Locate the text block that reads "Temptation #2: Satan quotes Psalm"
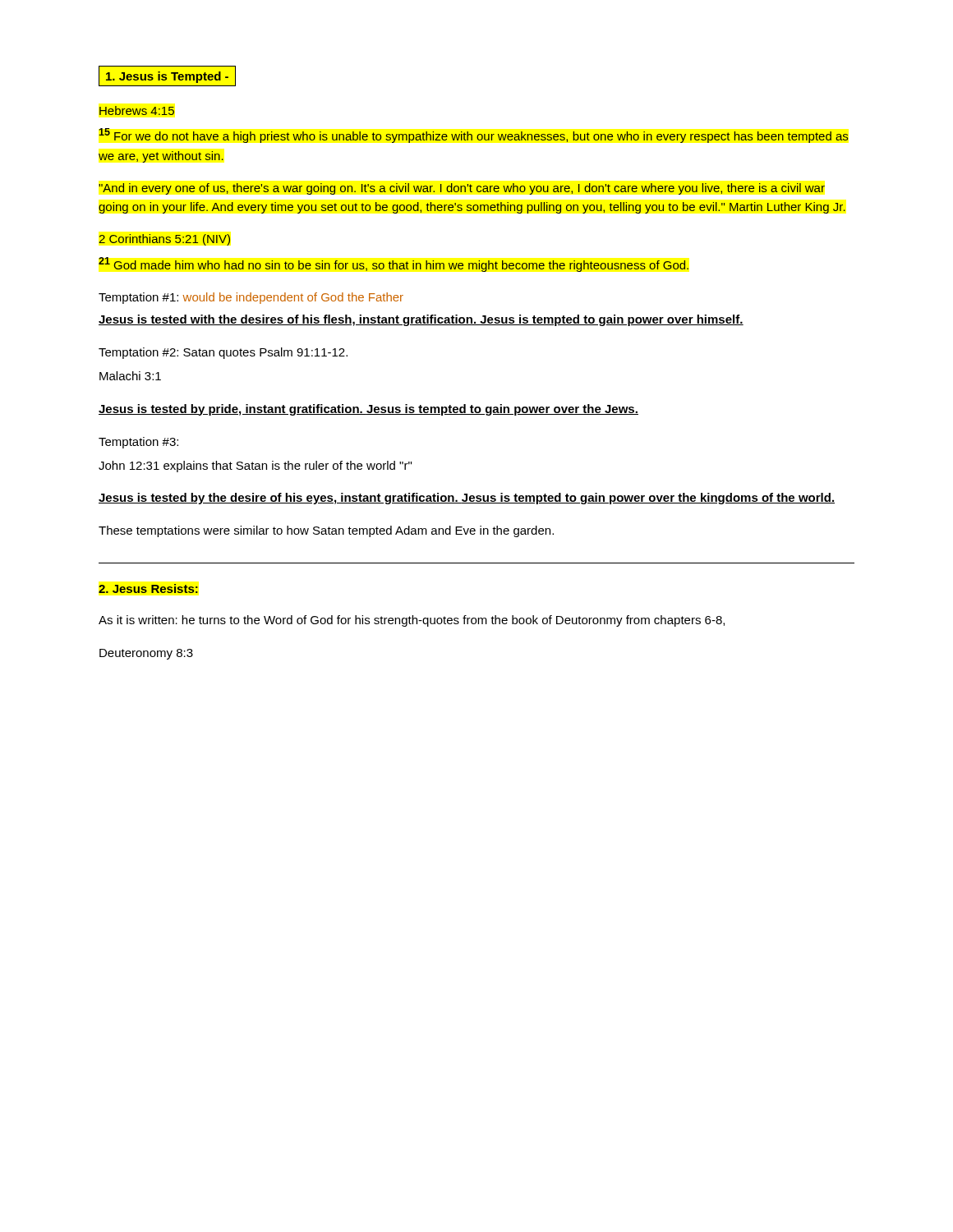This screenshot has height=1232, width=953. click(x=224, y=352)
